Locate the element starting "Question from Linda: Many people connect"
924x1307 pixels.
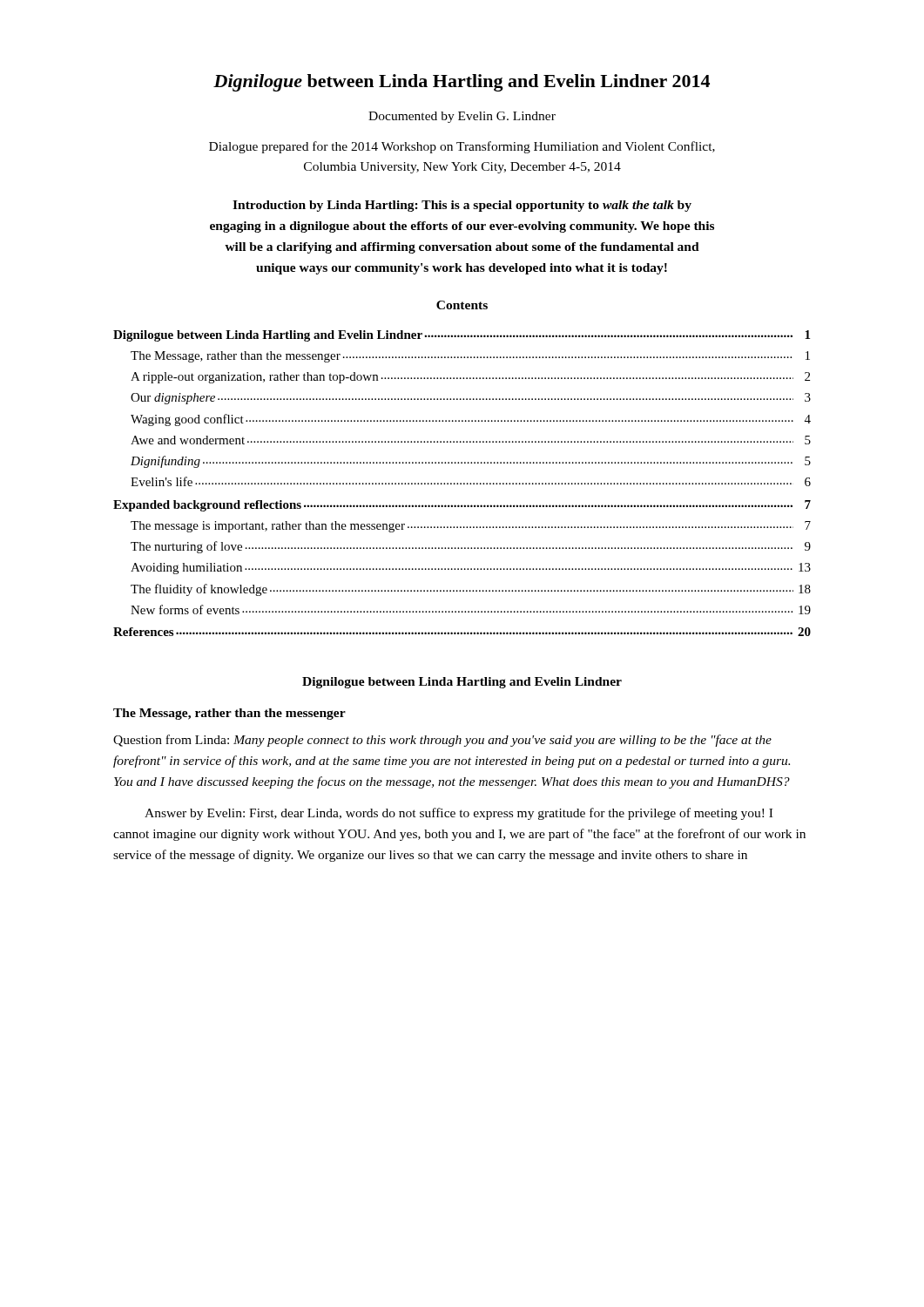[x=452, y=761]
